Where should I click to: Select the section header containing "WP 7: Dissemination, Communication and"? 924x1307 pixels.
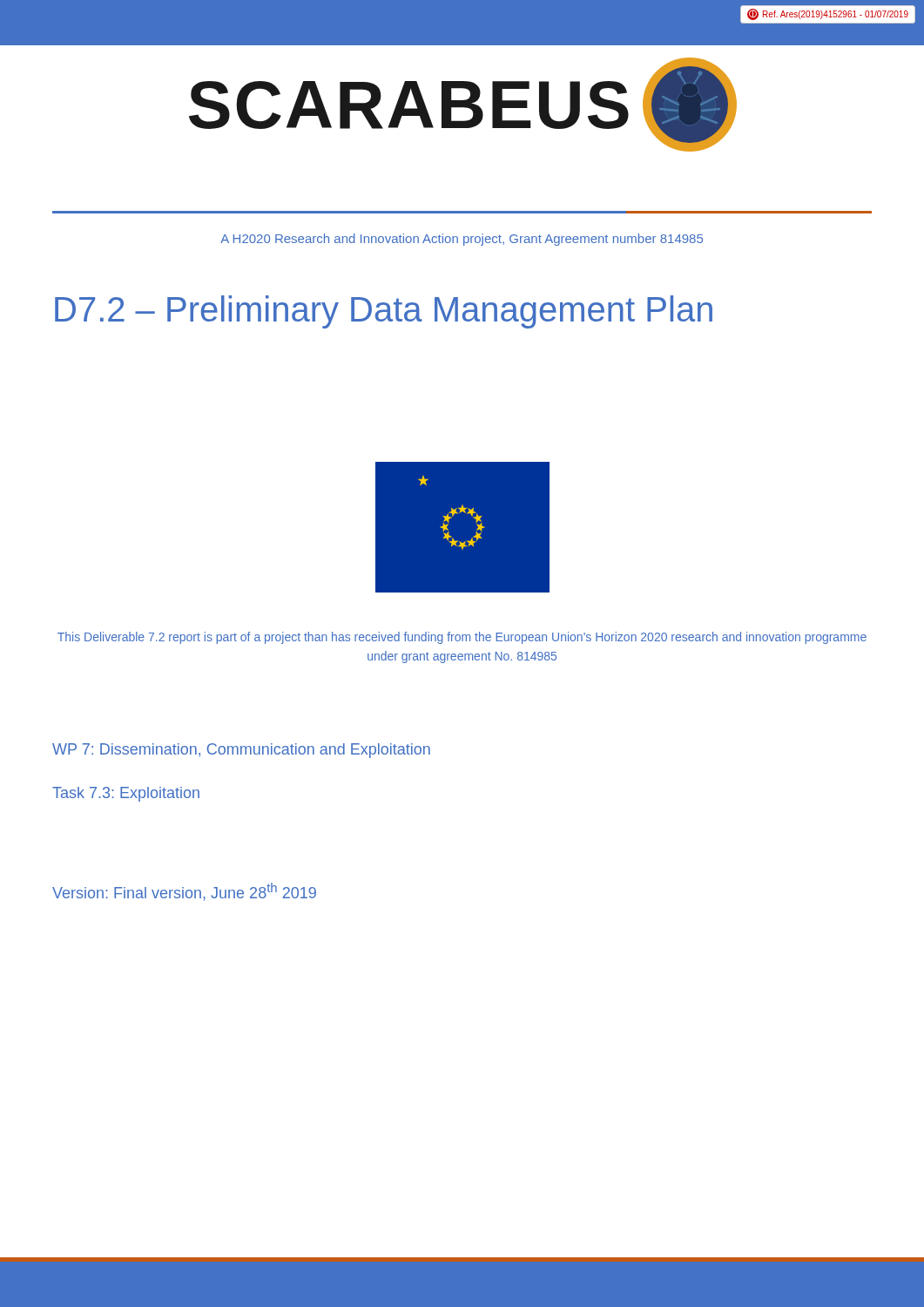242,749
